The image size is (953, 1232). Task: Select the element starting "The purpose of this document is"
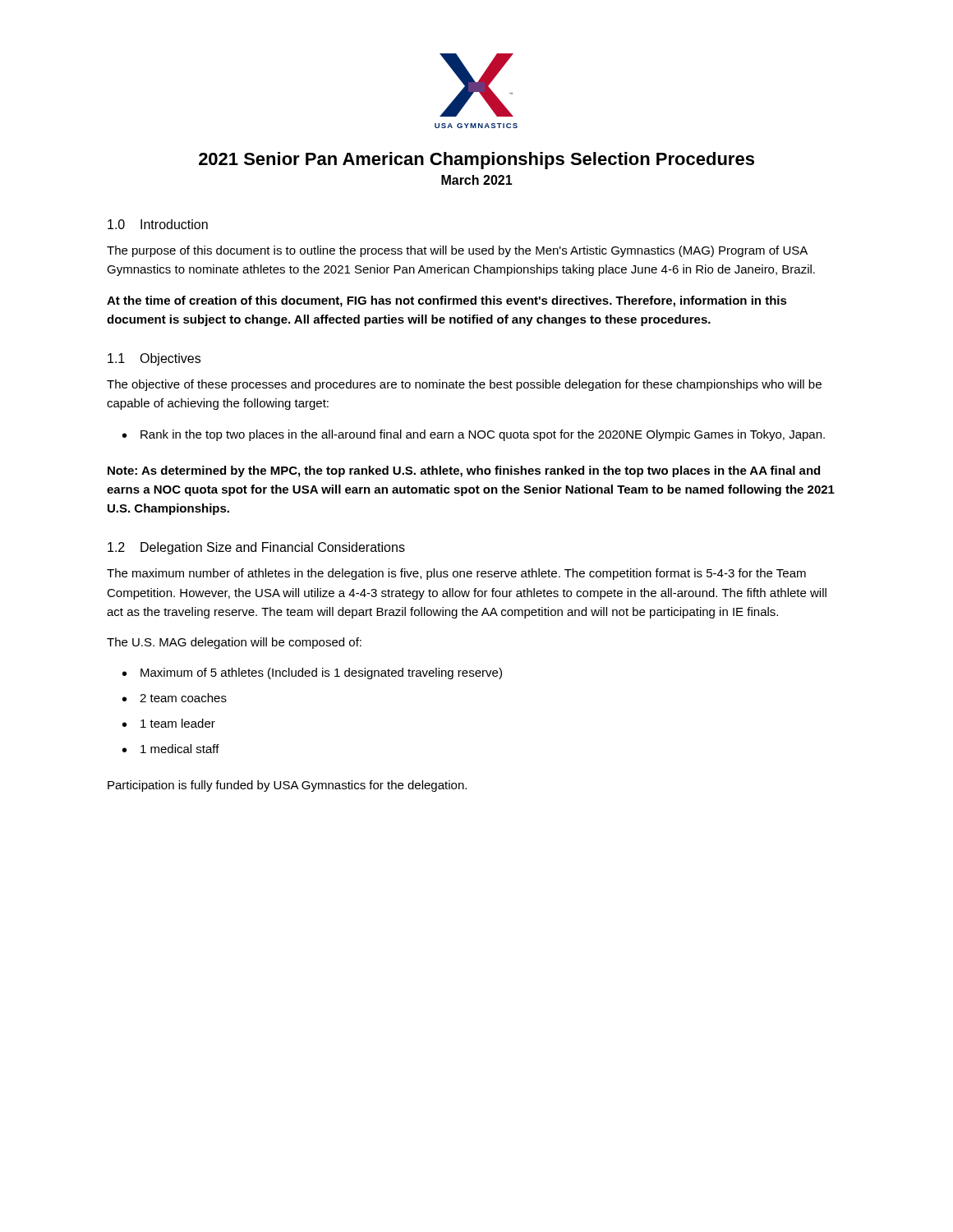click(x=461, y=260)
